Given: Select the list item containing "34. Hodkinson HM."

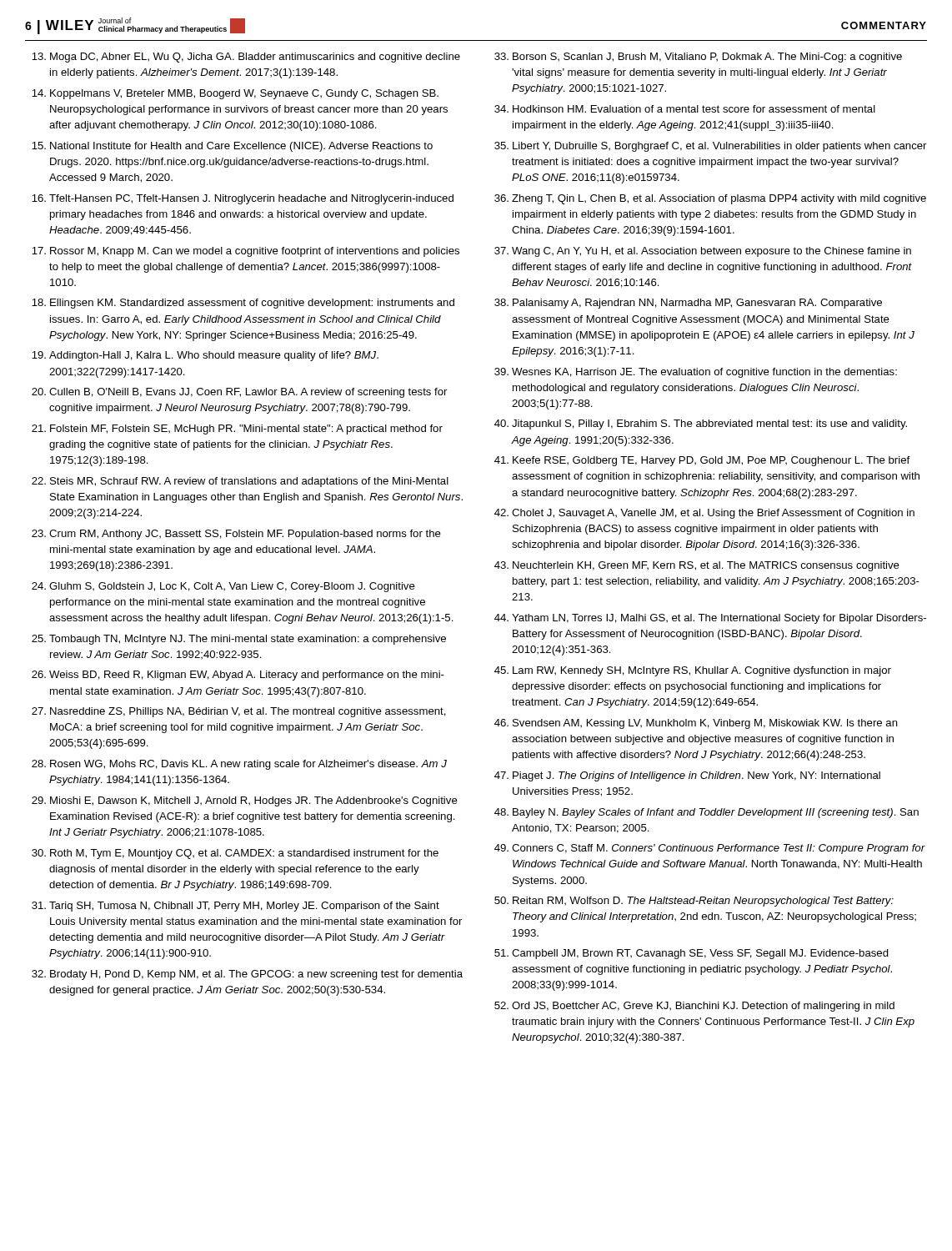Looking at the screenshot, I should click(707, 117).
